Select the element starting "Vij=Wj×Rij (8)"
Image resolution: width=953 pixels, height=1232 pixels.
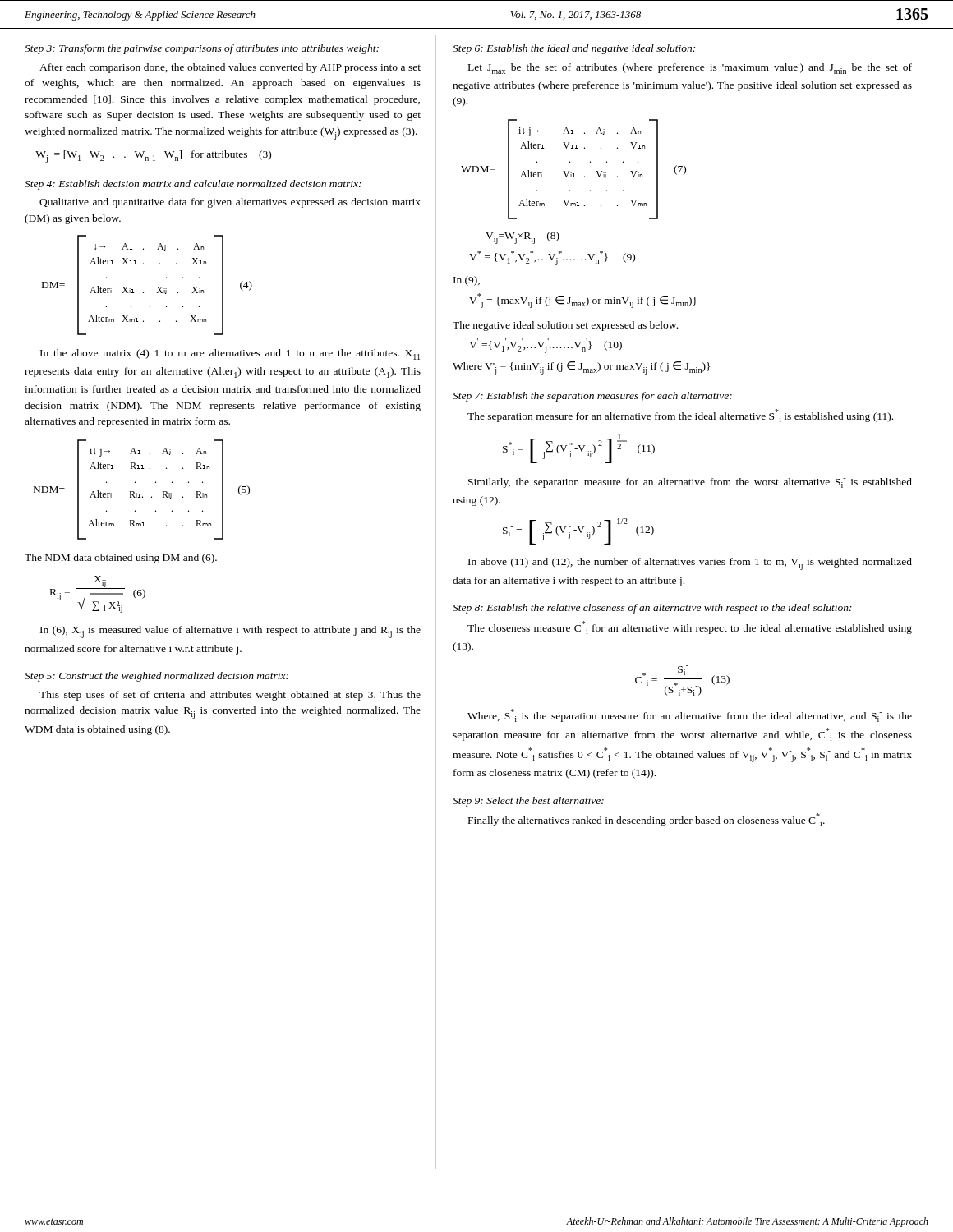[x=523, y=236]
